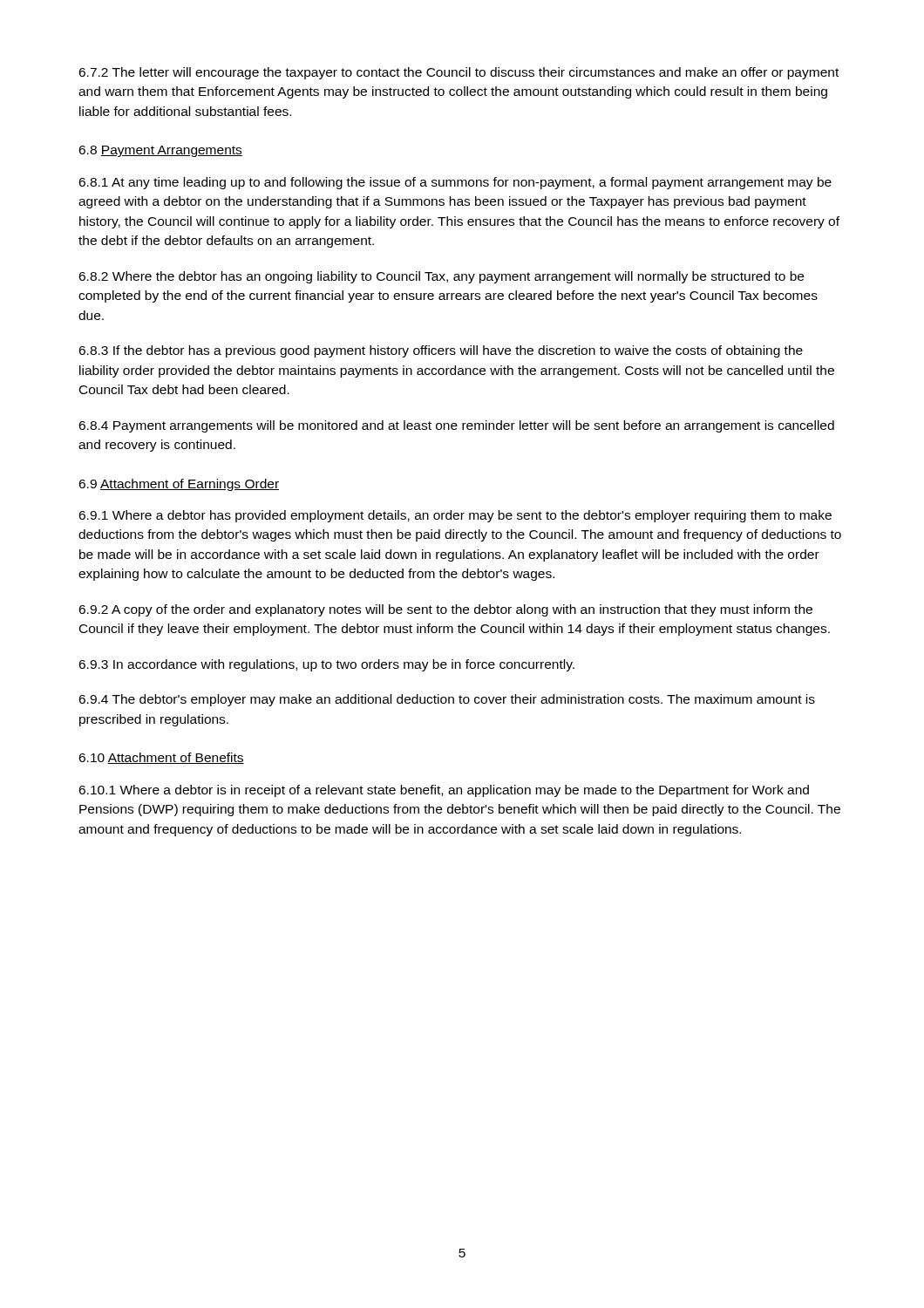
Task: Point to "6.8 Payment Arrangements"
Action: 160,150
